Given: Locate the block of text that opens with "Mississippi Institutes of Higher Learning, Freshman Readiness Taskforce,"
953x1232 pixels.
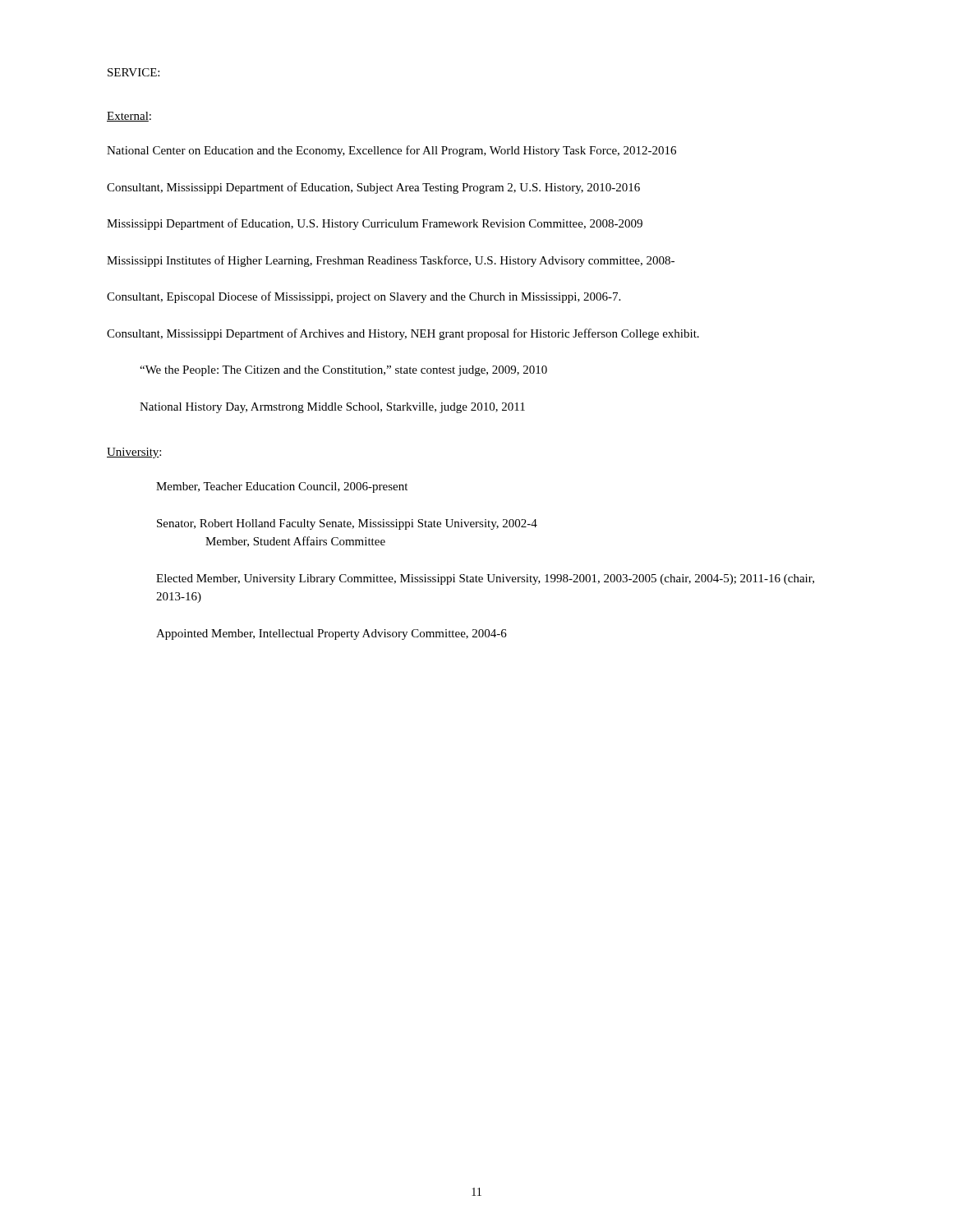Looking at the screenshot, I should pos(476,260).
